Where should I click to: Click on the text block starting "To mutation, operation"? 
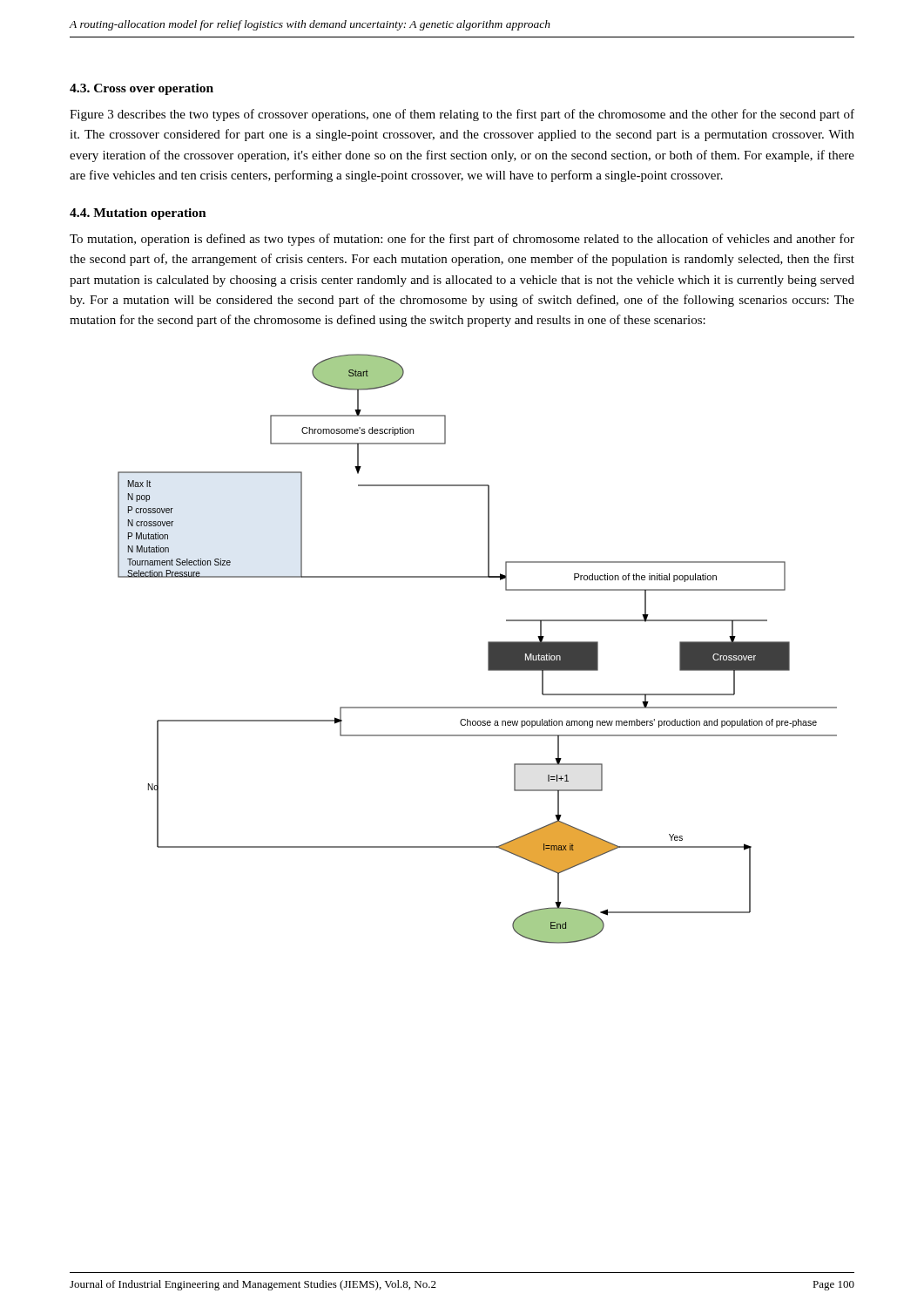462,279
